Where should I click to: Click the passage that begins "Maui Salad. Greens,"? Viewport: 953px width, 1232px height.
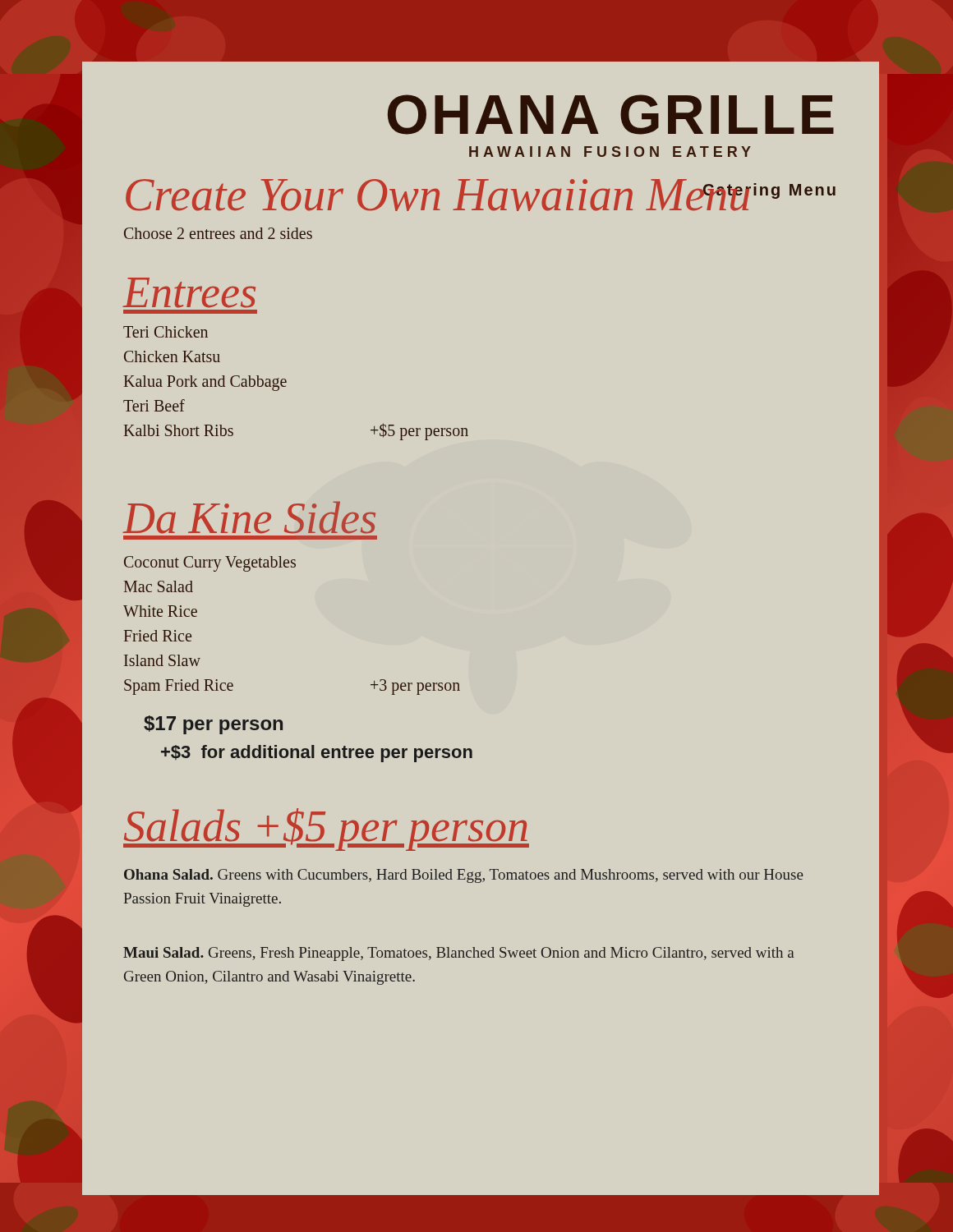pyautogui.click(x=459, y=964)
